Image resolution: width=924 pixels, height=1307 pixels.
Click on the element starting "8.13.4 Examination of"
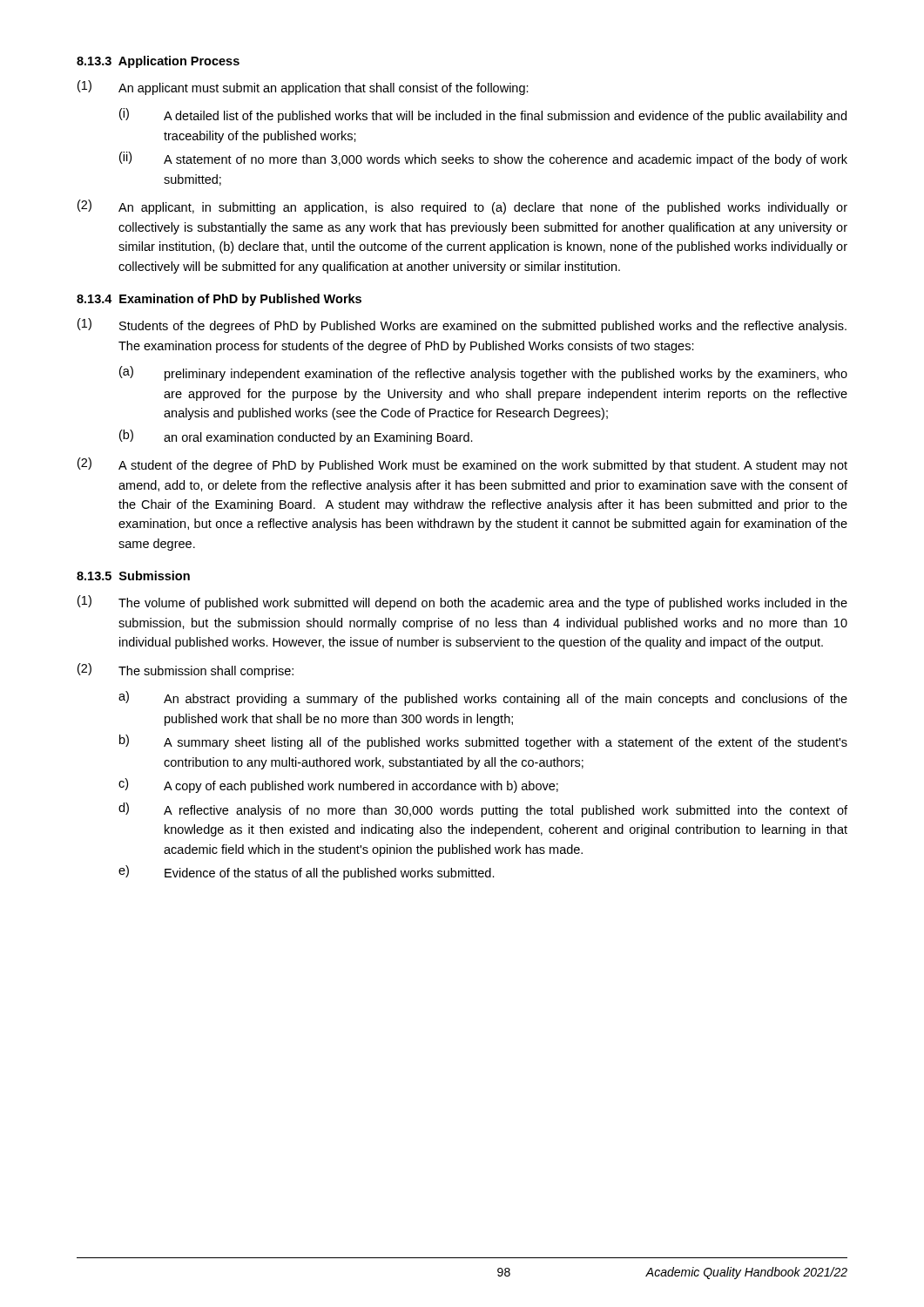click(x=219, y=299)
